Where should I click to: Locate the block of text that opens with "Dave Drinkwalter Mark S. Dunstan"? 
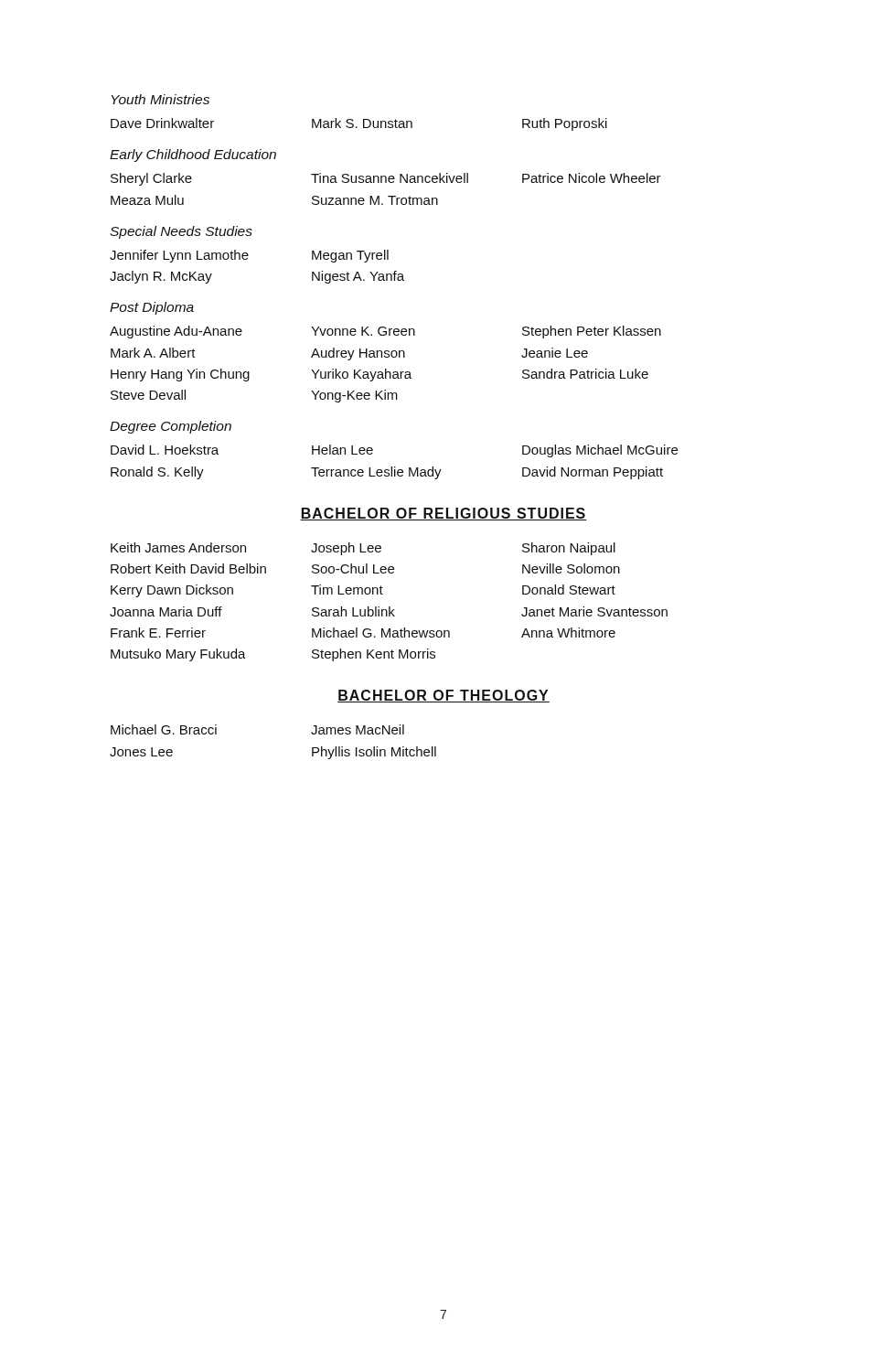point(359,124)
